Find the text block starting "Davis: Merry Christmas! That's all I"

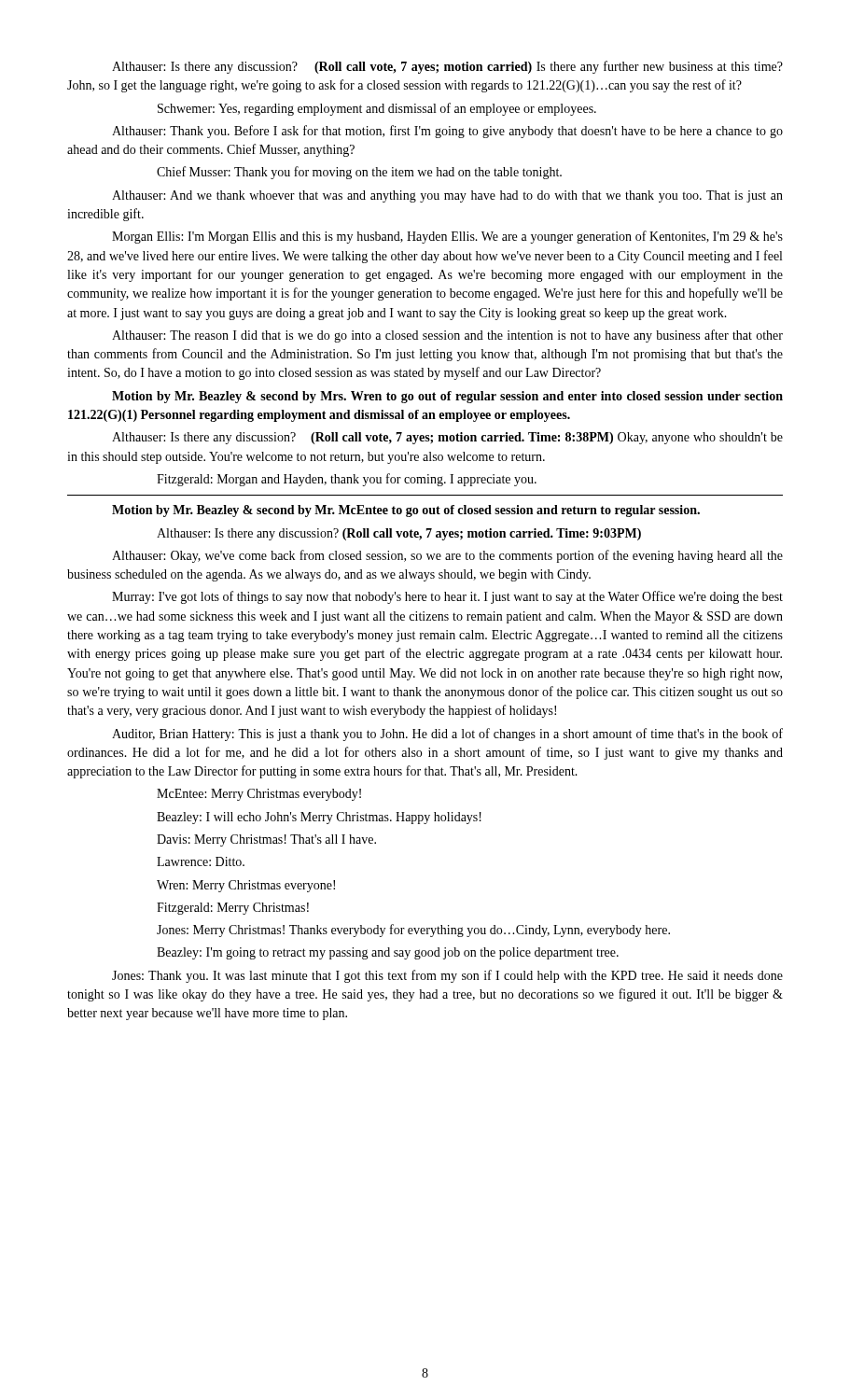266,840
